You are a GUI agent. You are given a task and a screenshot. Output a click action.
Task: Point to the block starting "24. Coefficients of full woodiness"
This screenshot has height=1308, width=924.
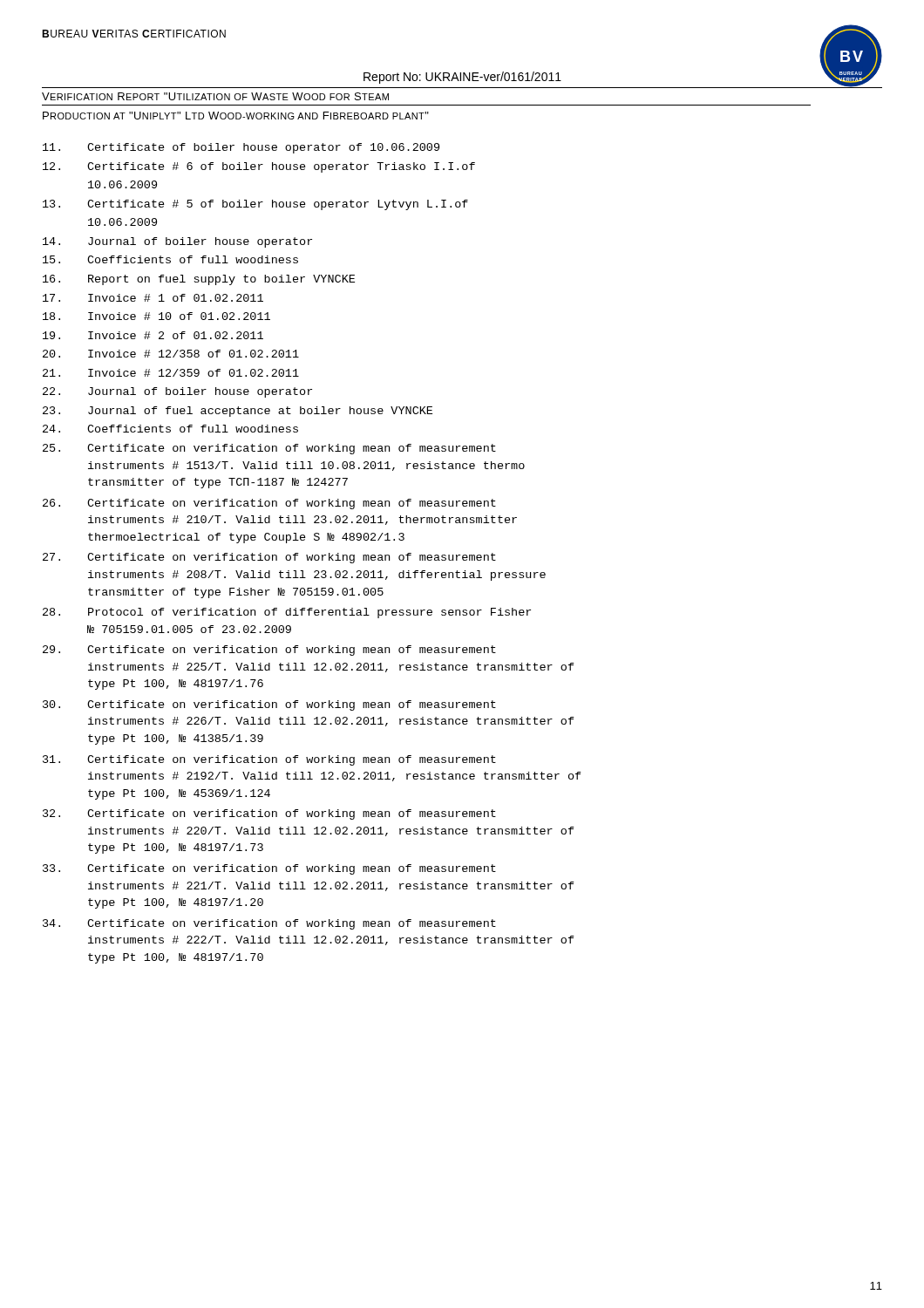(170, 429)
